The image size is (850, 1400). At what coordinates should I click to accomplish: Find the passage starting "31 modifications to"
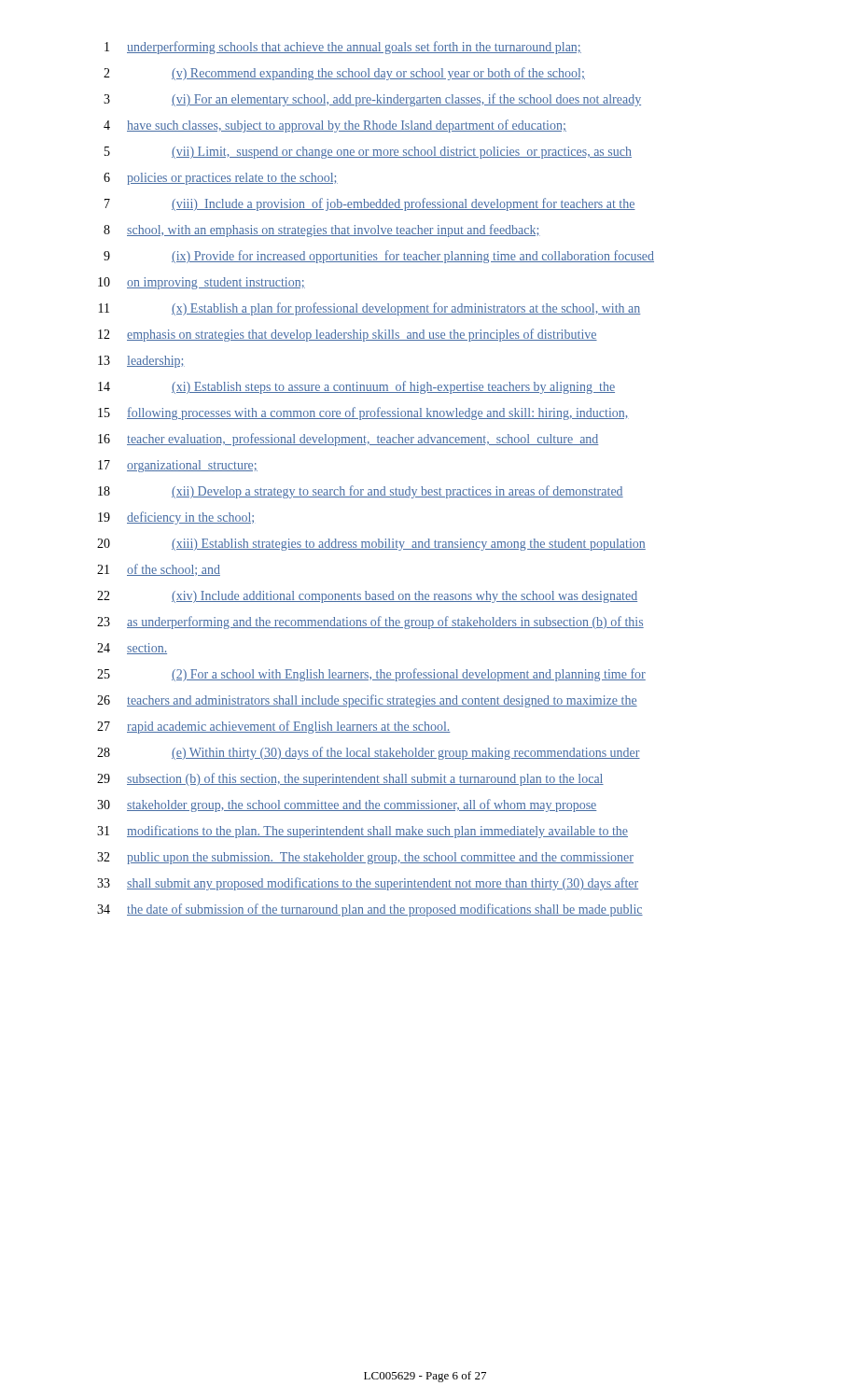(x=434, y=831)
